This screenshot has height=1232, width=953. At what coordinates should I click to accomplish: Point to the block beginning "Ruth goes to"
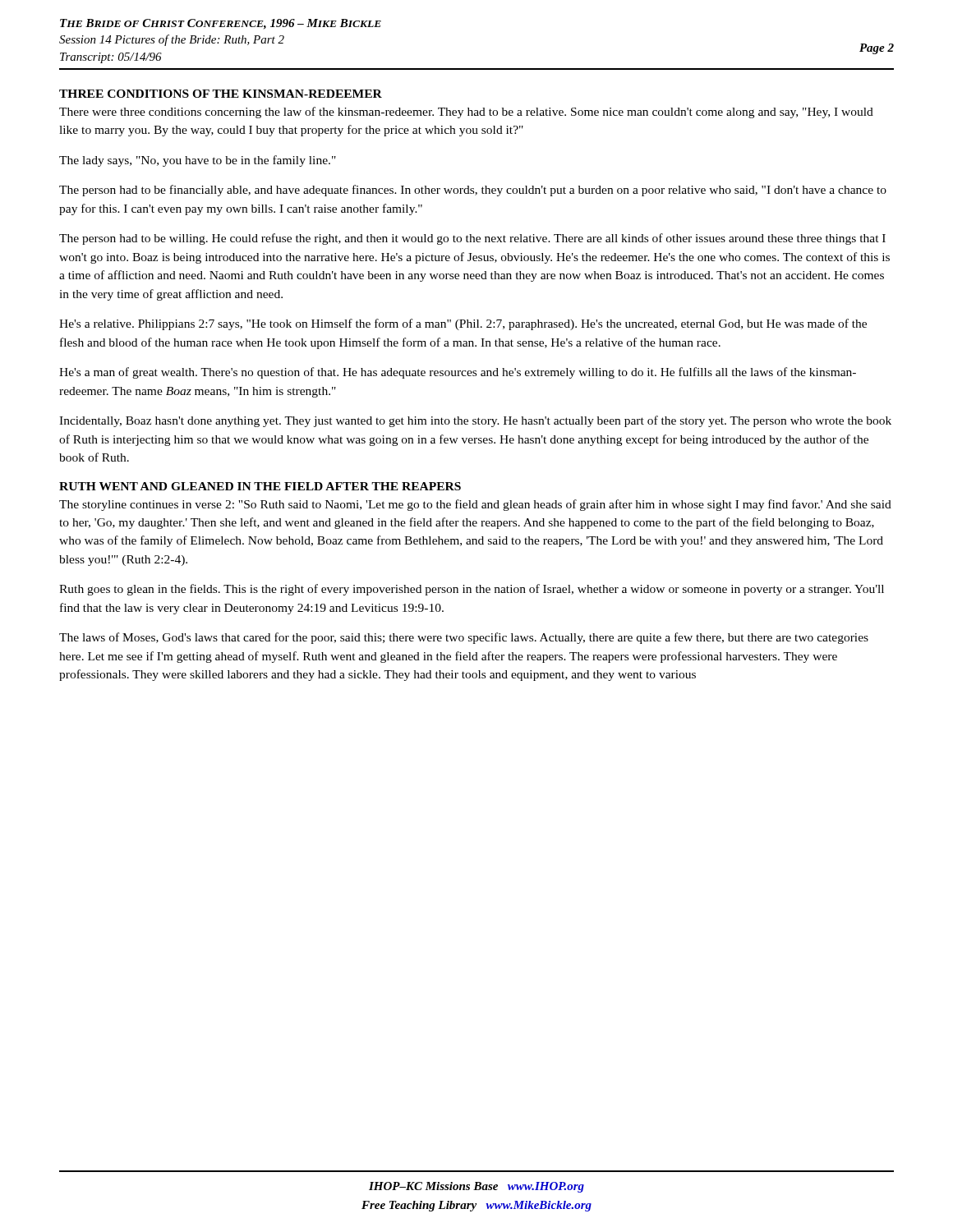(476, 599)
